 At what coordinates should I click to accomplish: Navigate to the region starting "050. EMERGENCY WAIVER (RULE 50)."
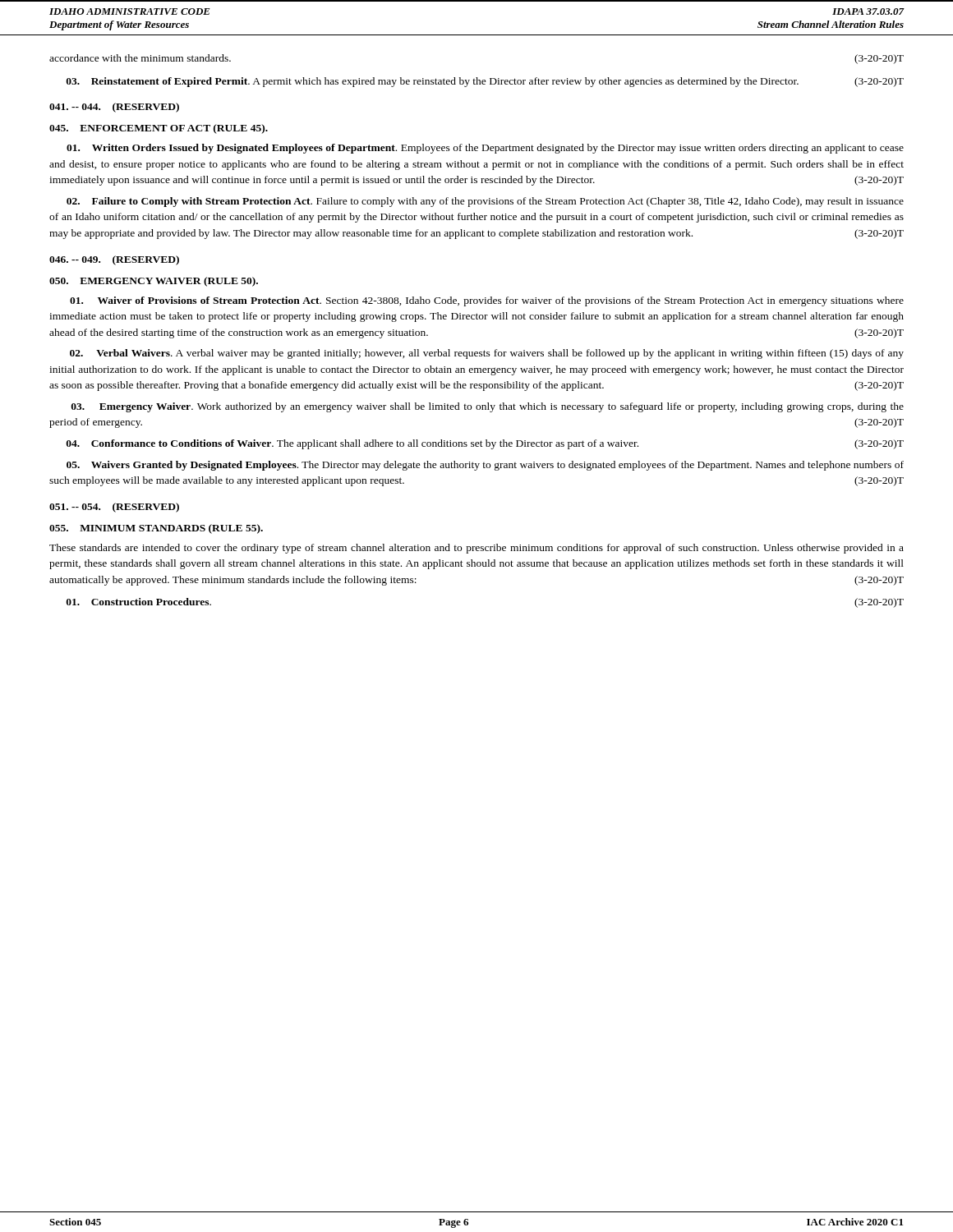click(x=154, y=280)
